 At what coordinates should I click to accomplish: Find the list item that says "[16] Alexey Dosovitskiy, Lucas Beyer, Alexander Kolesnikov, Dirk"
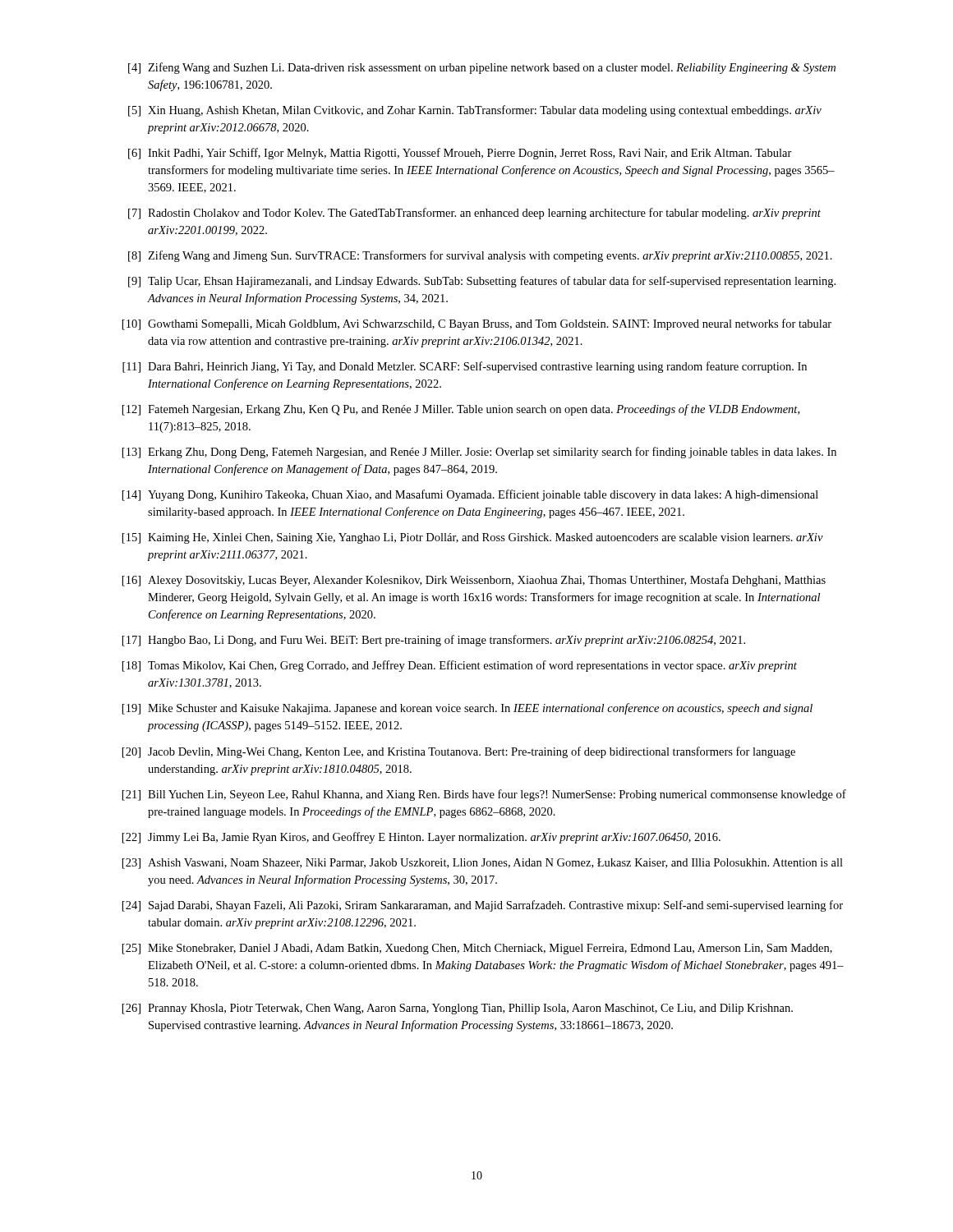(x=476, y=598)
